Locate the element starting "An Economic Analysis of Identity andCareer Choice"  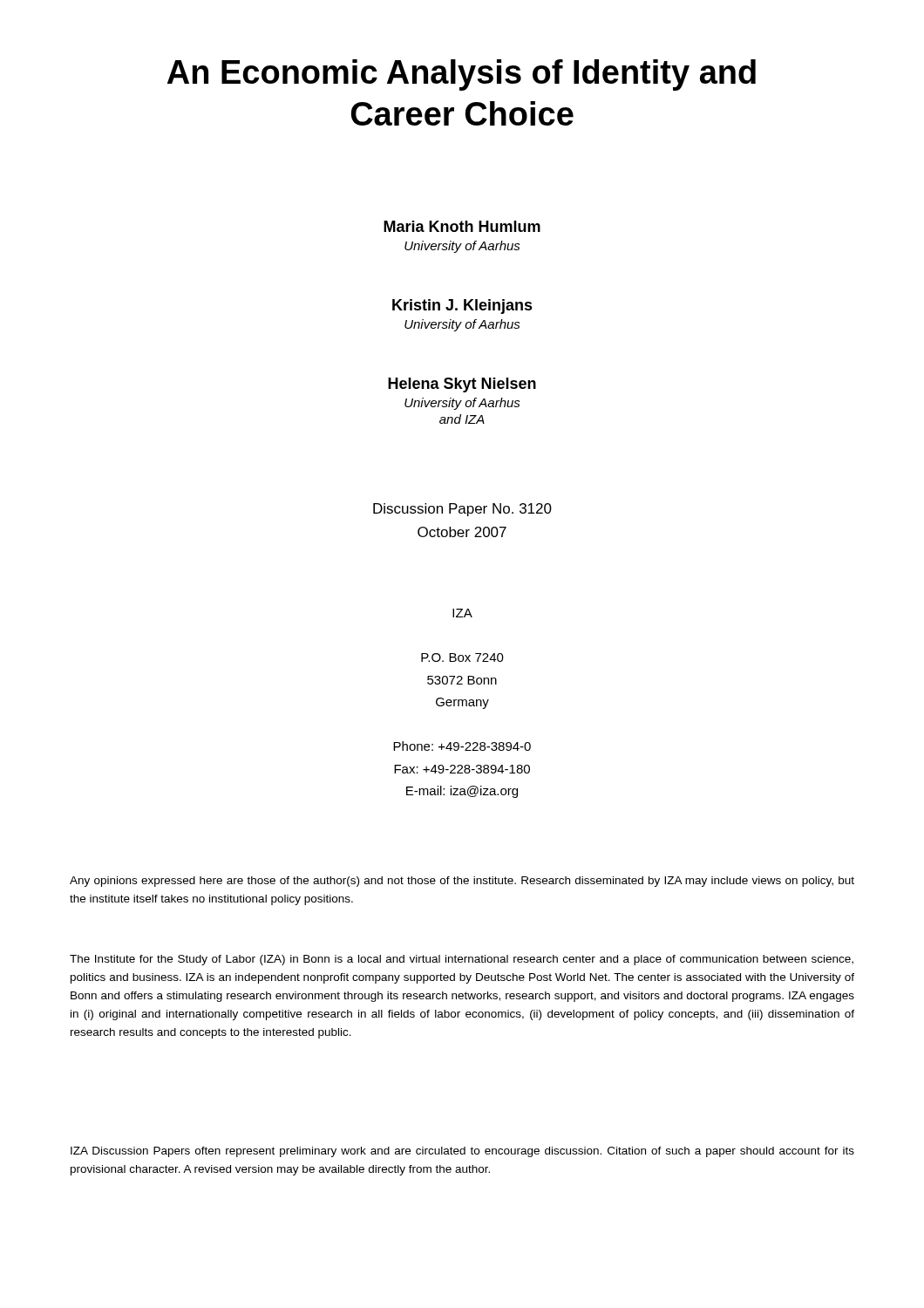[462, 94]
